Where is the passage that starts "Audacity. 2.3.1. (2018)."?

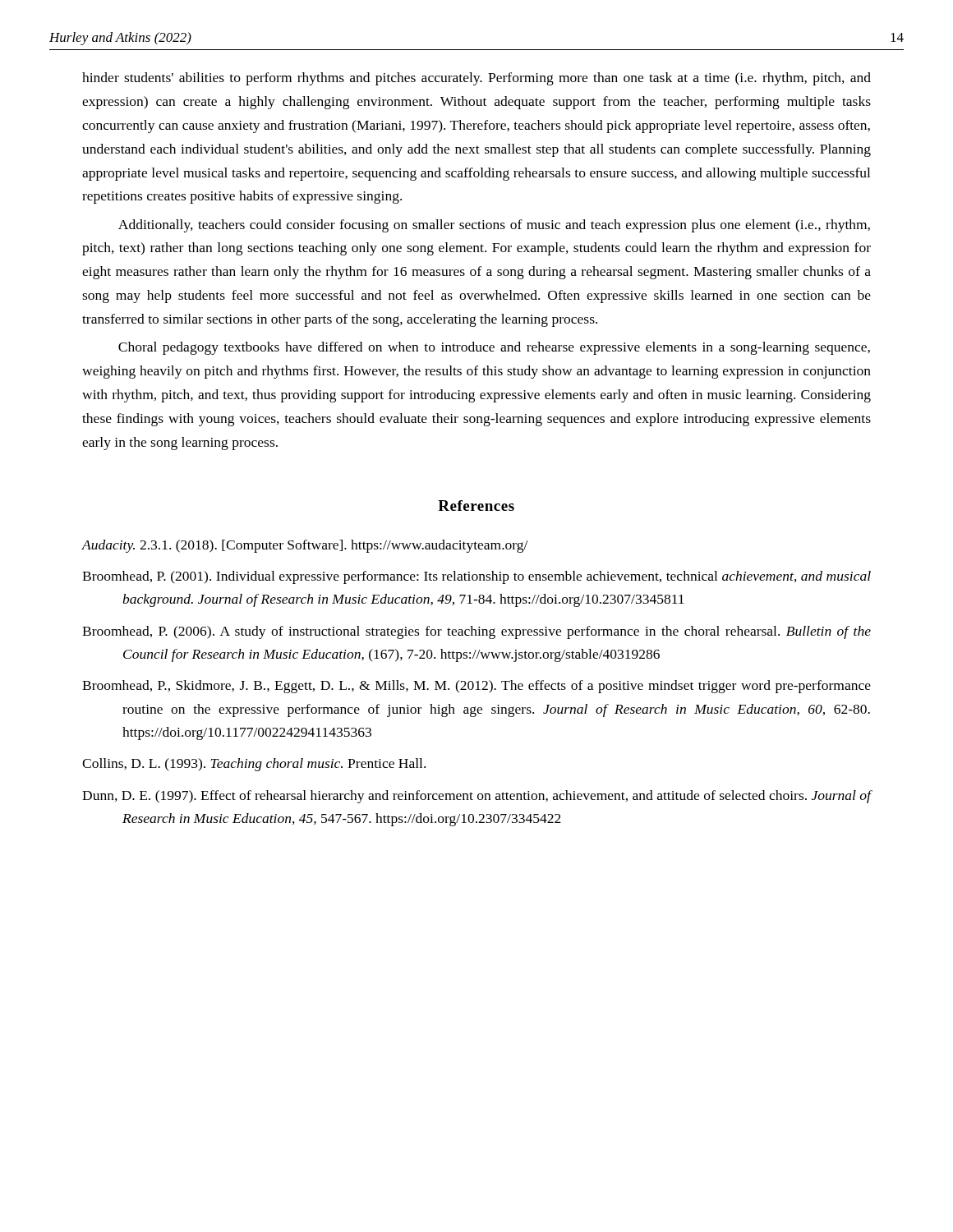tap(476, 681)
